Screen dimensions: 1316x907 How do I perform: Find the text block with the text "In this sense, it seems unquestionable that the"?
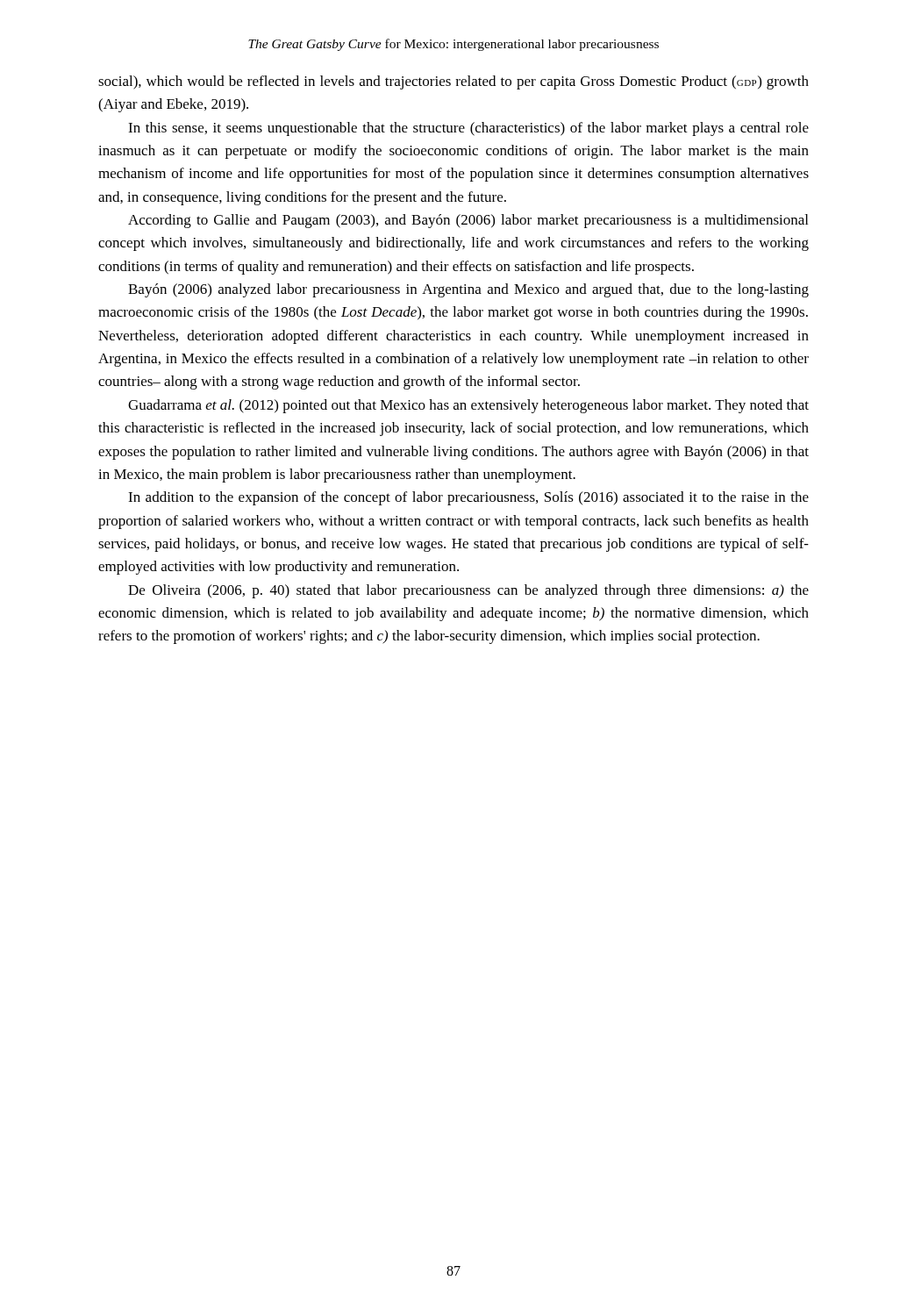[454, 163]
